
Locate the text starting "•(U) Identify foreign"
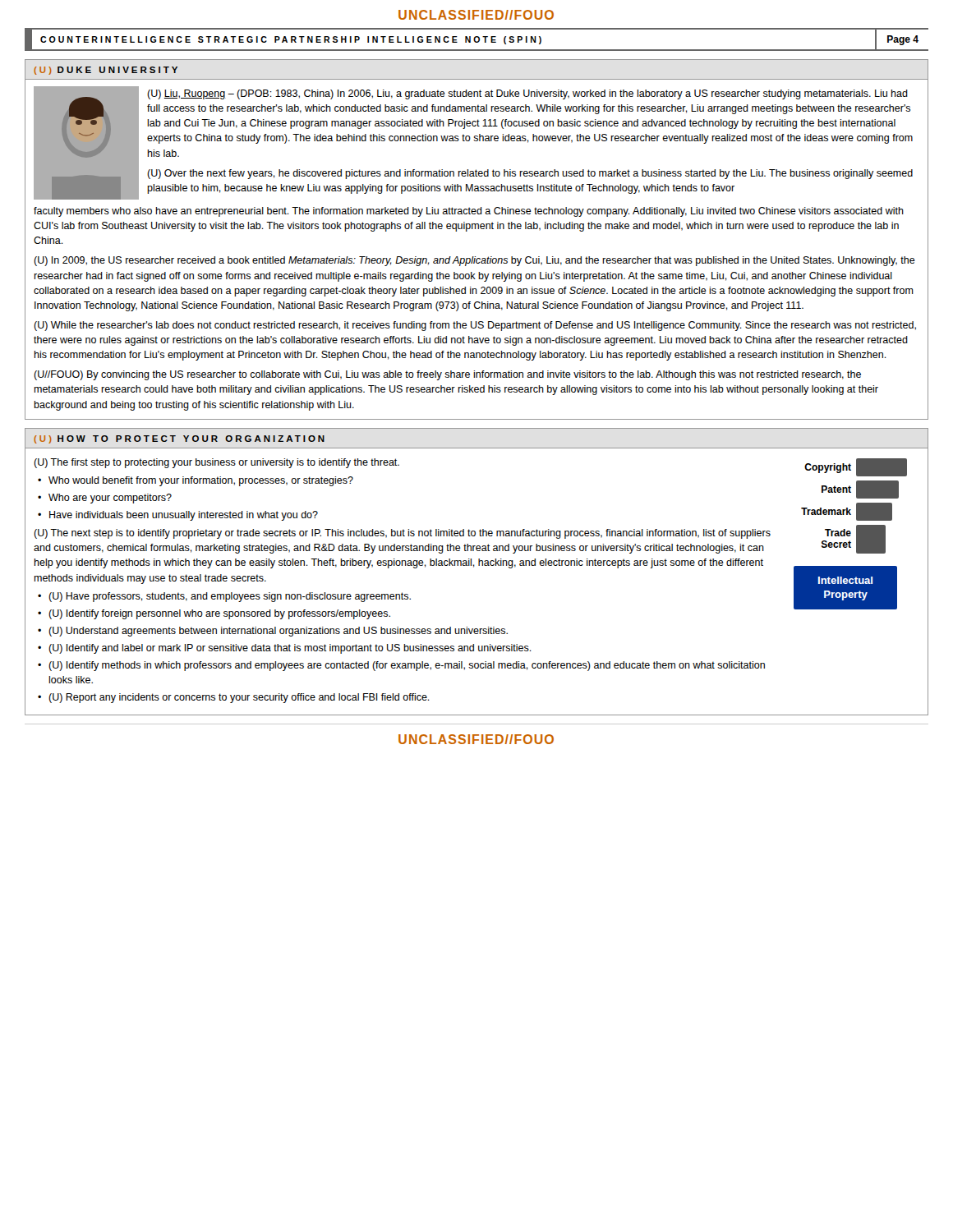[x=214, y=613]
